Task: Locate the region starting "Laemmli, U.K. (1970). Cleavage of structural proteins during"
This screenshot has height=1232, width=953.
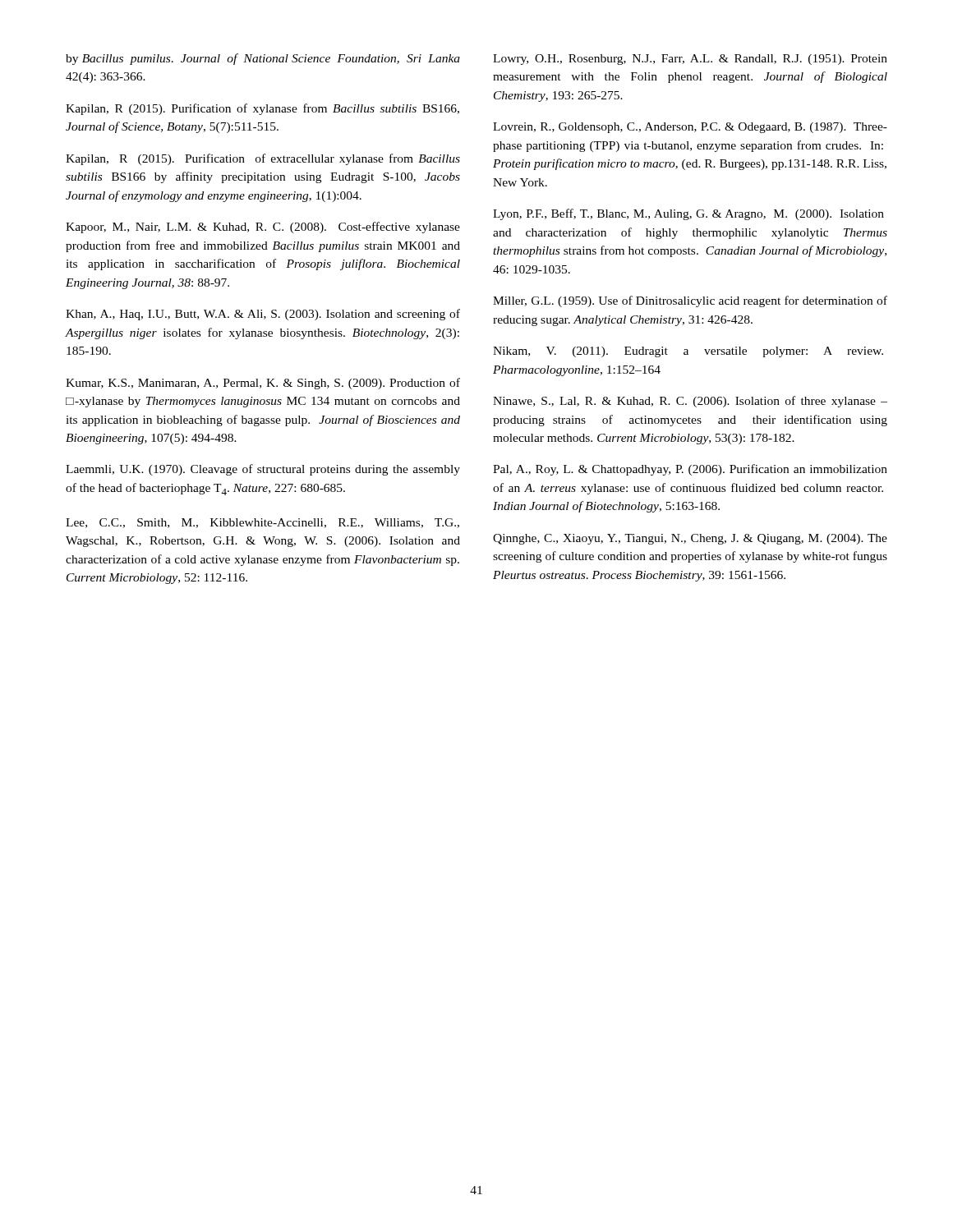Action: pos(263,480)
